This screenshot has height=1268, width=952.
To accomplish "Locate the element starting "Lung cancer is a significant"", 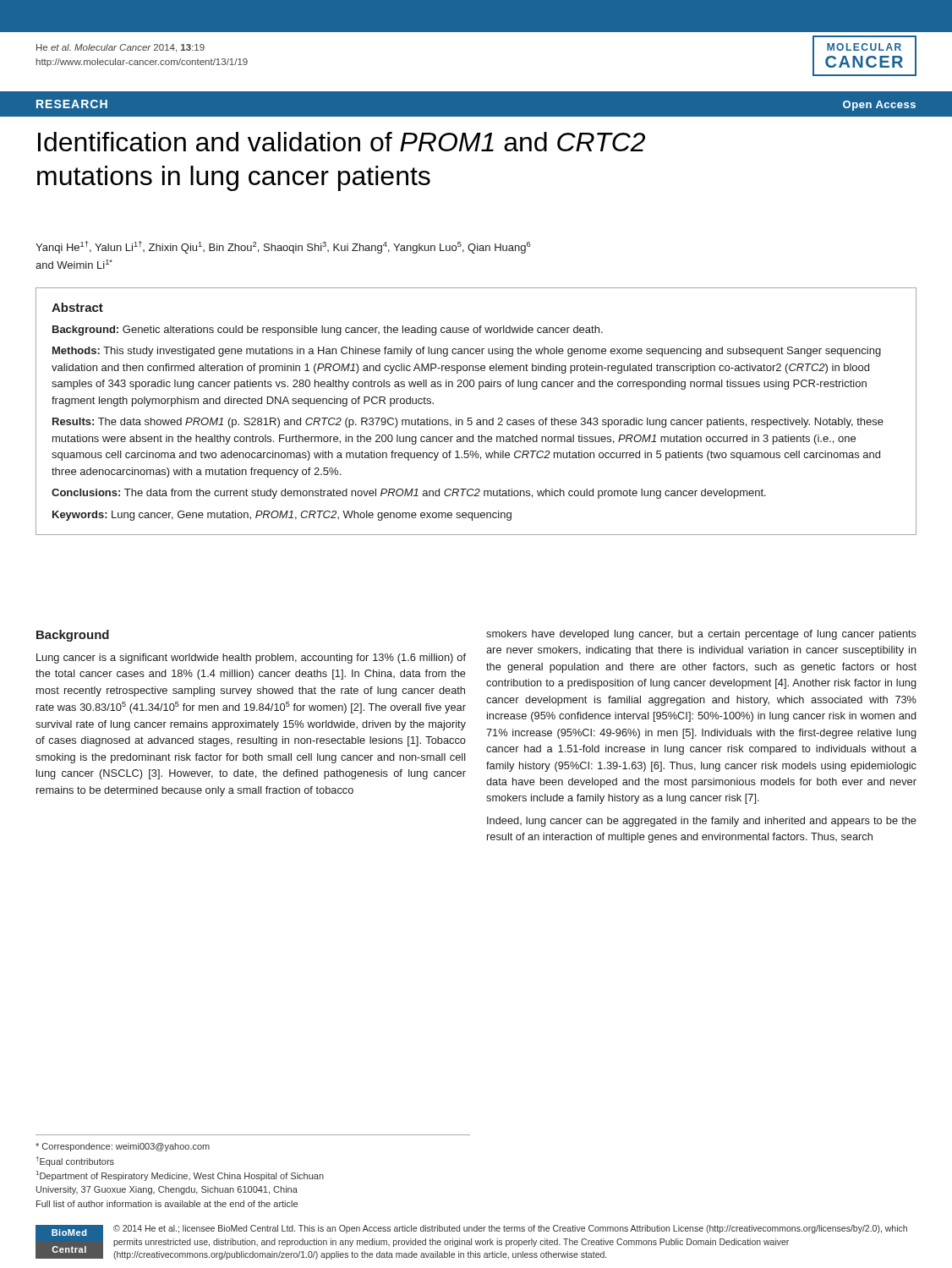I will 251,723.
